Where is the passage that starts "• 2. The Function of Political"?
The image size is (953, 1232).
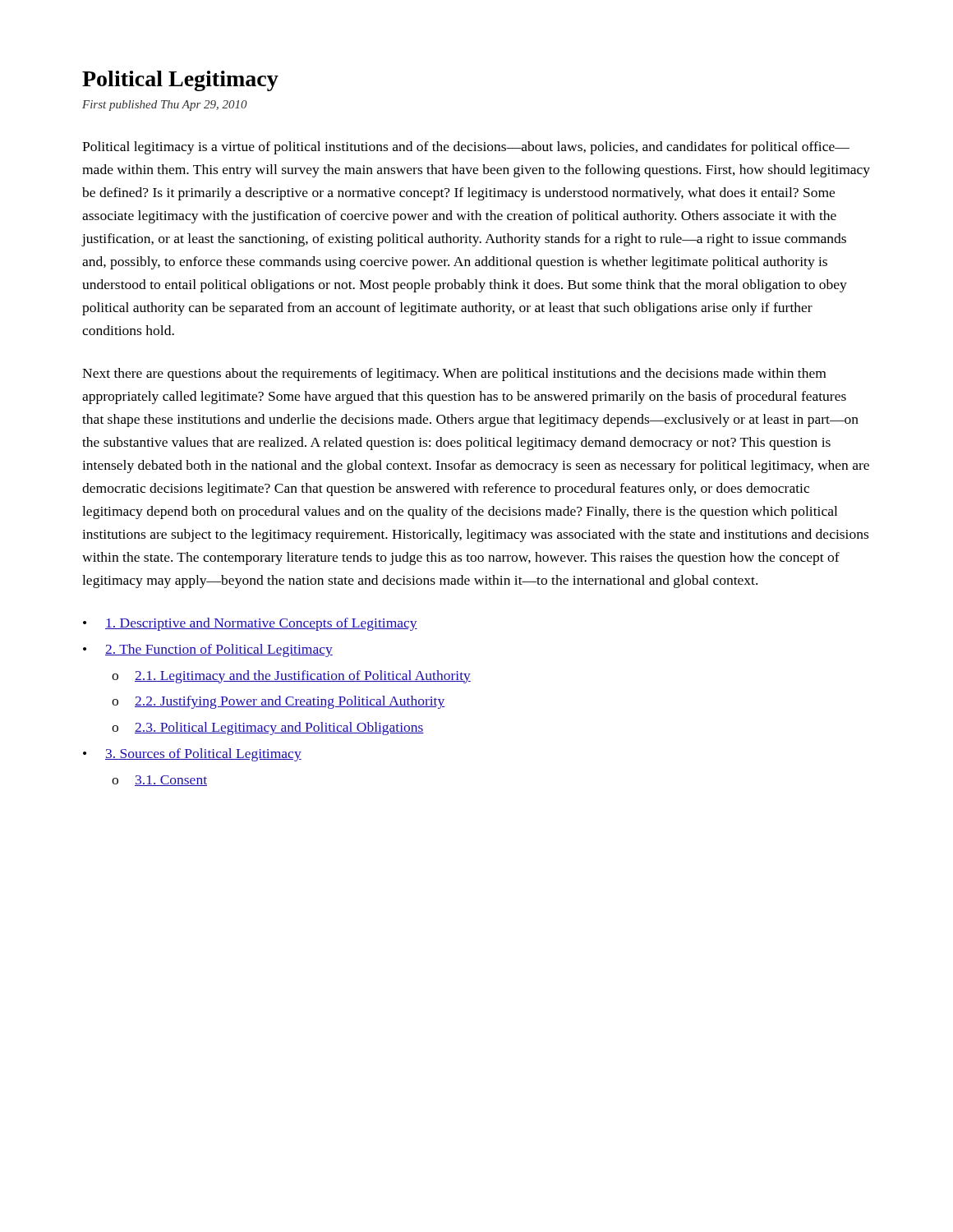pyautogui.click(x=207, y=649)
